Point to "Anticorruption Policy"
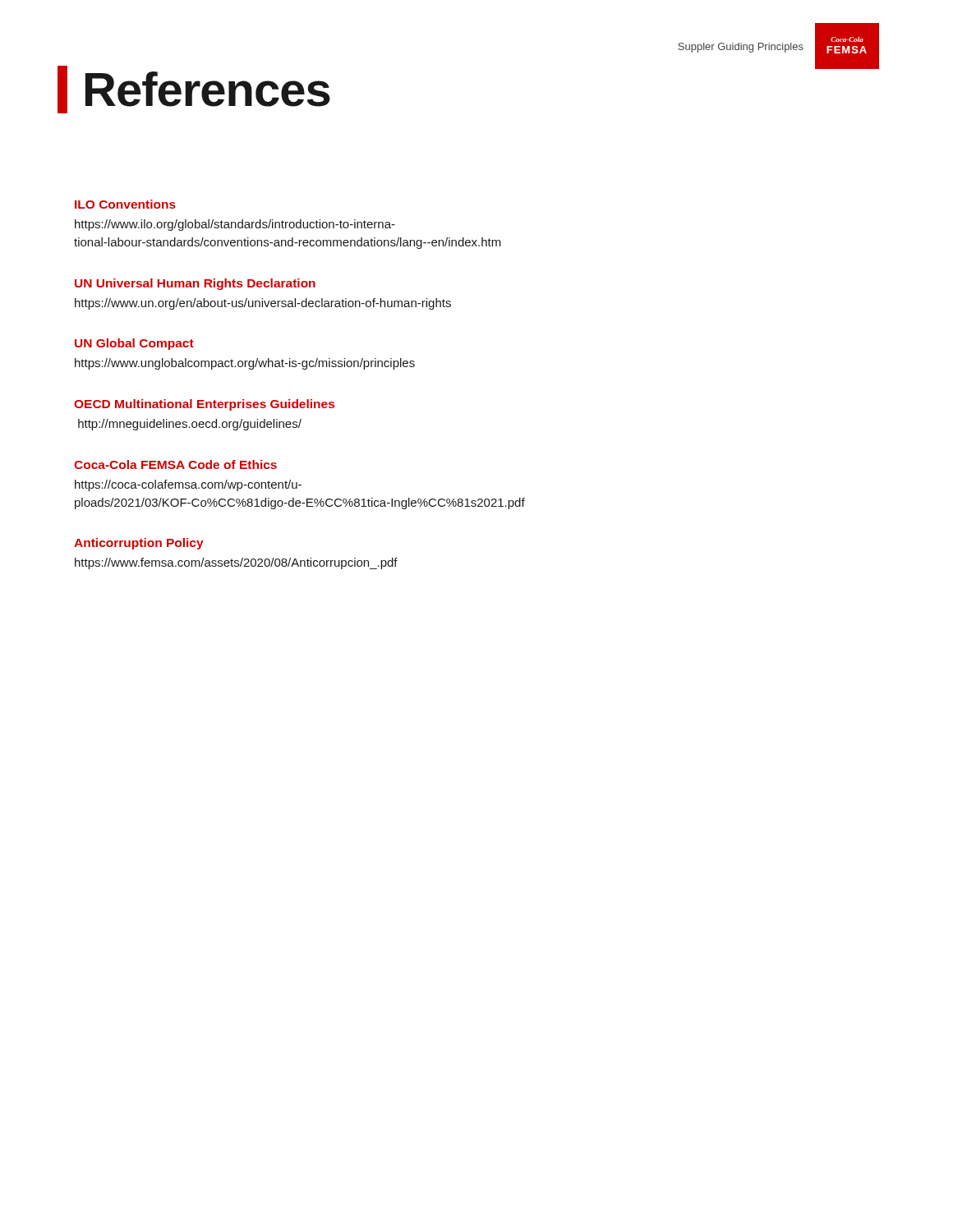 [139, 543]
